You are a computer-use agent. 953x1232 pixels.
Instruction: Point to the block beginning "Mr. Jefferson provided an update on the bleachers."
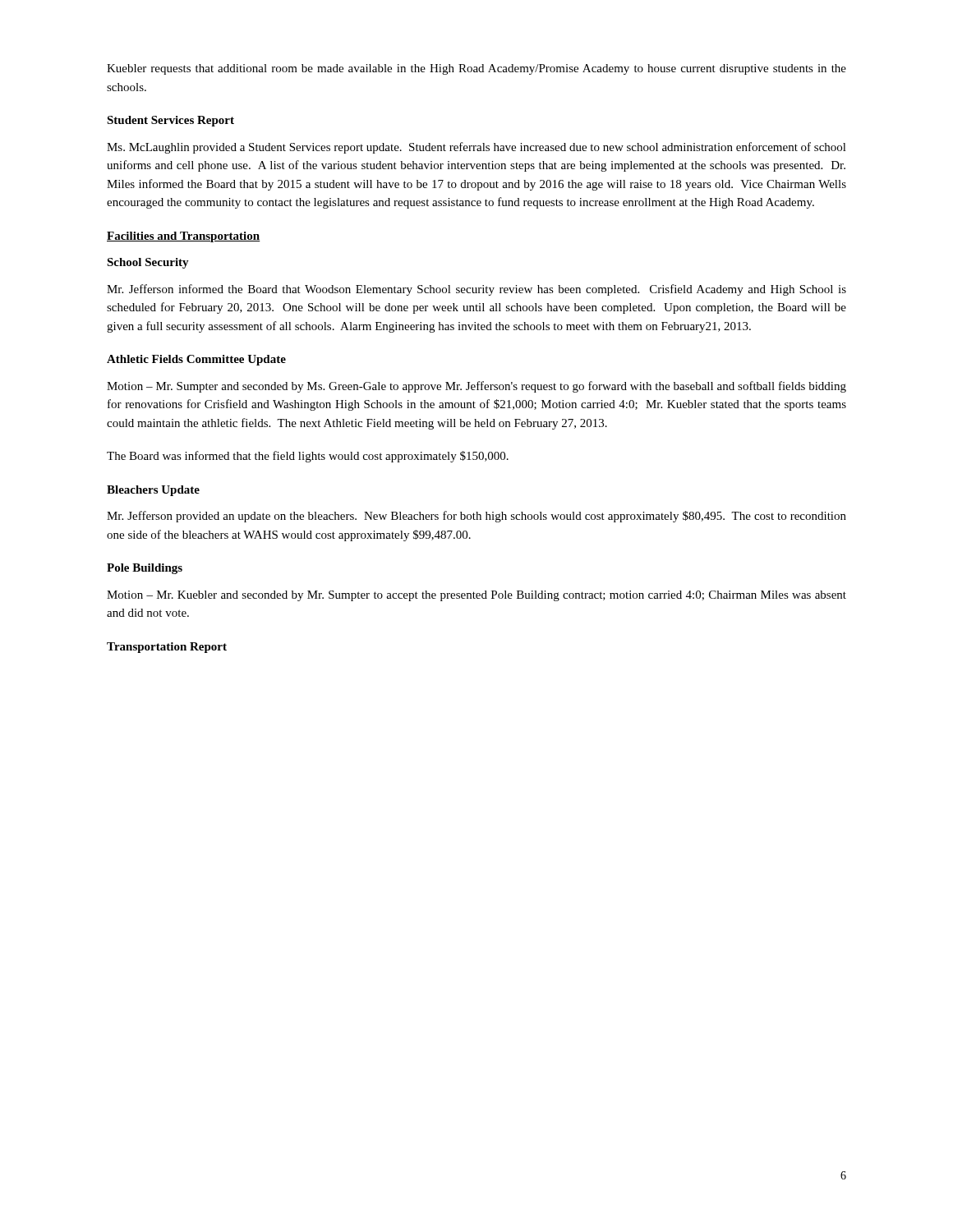476,525
